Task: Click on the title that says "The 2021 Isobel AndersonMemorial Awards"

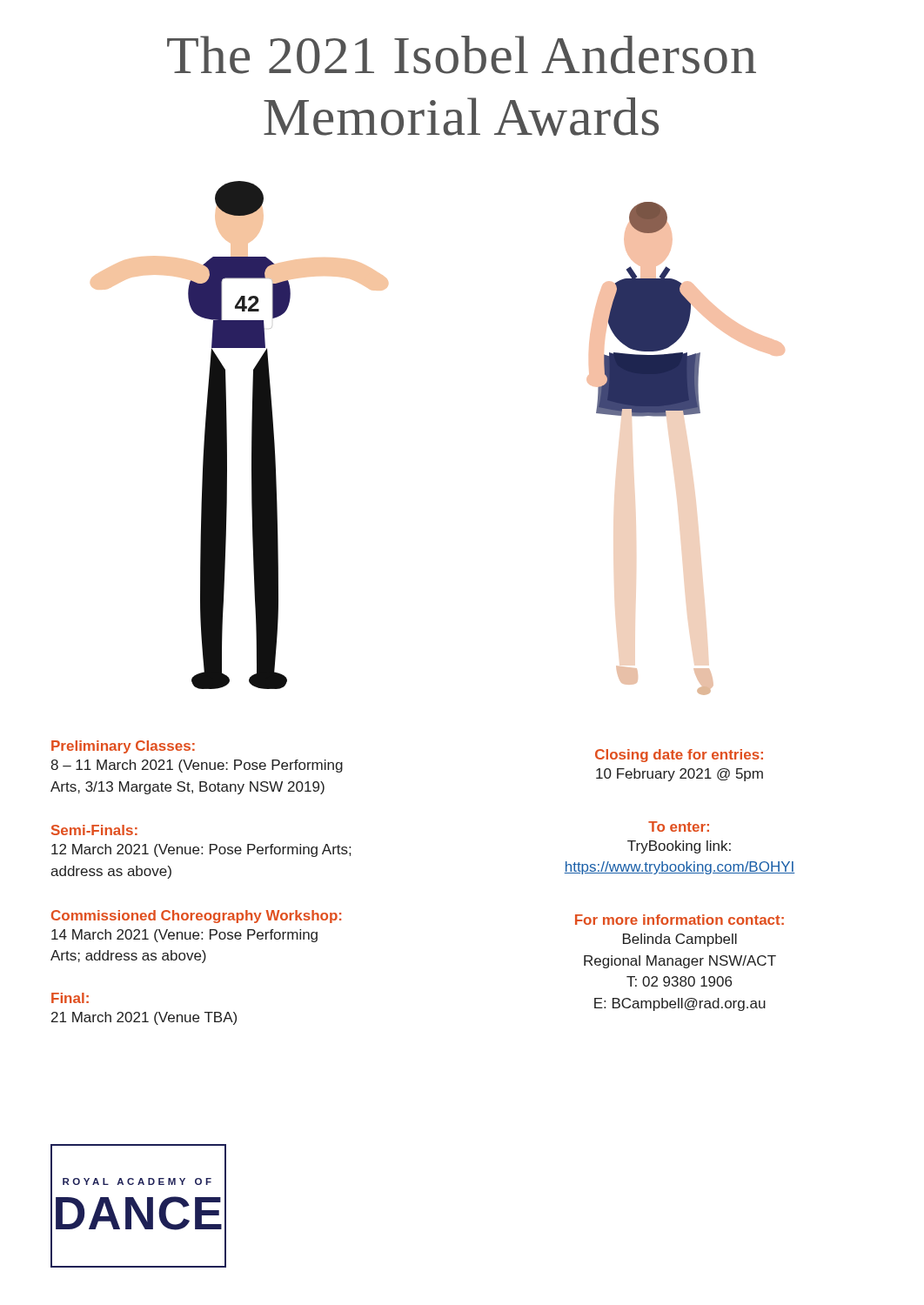Action: coord(462,86)
